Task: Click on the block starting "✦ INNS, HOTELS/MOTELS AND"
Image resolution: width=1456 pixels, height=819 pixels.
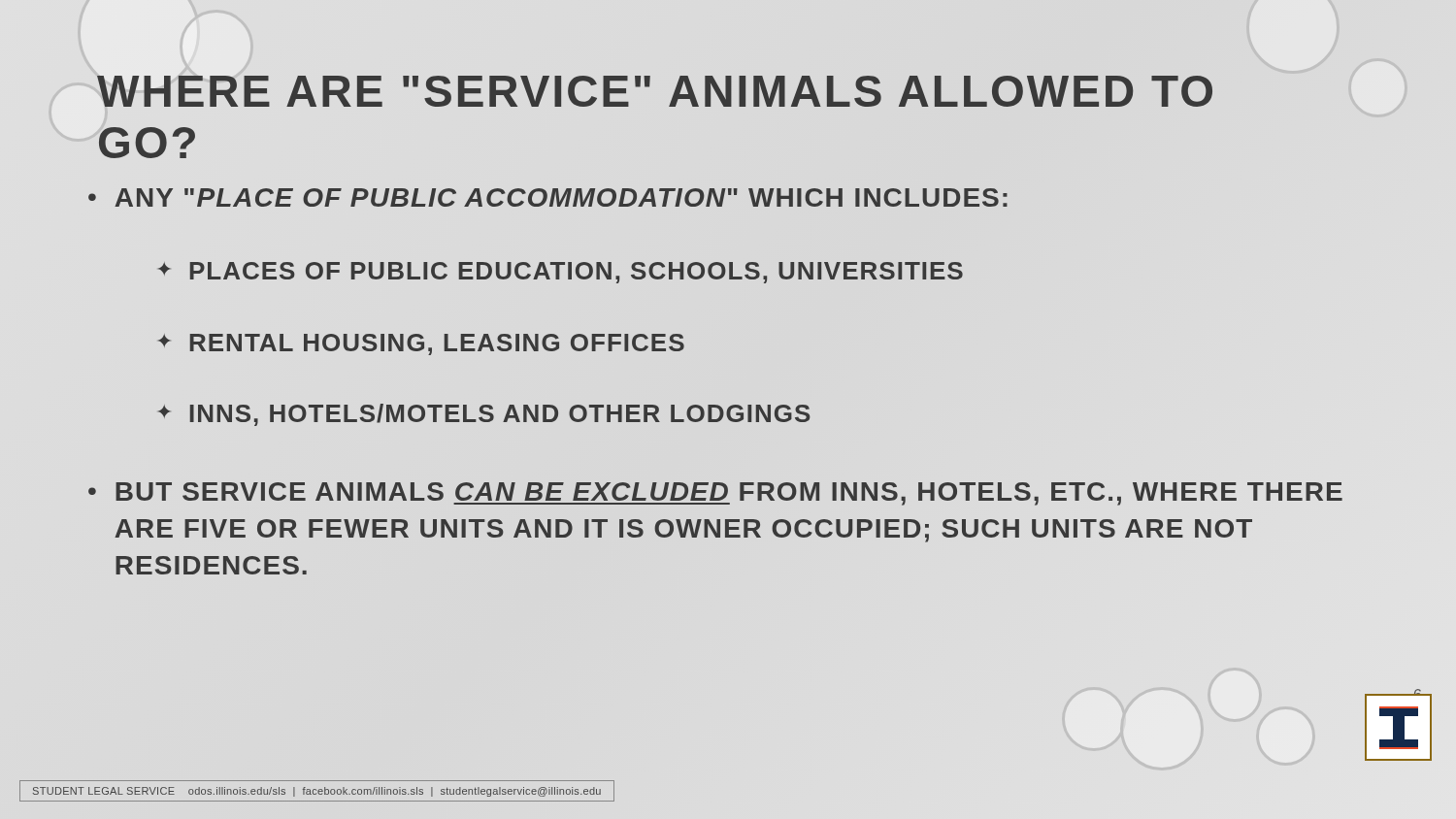Action: pos(757,414)
